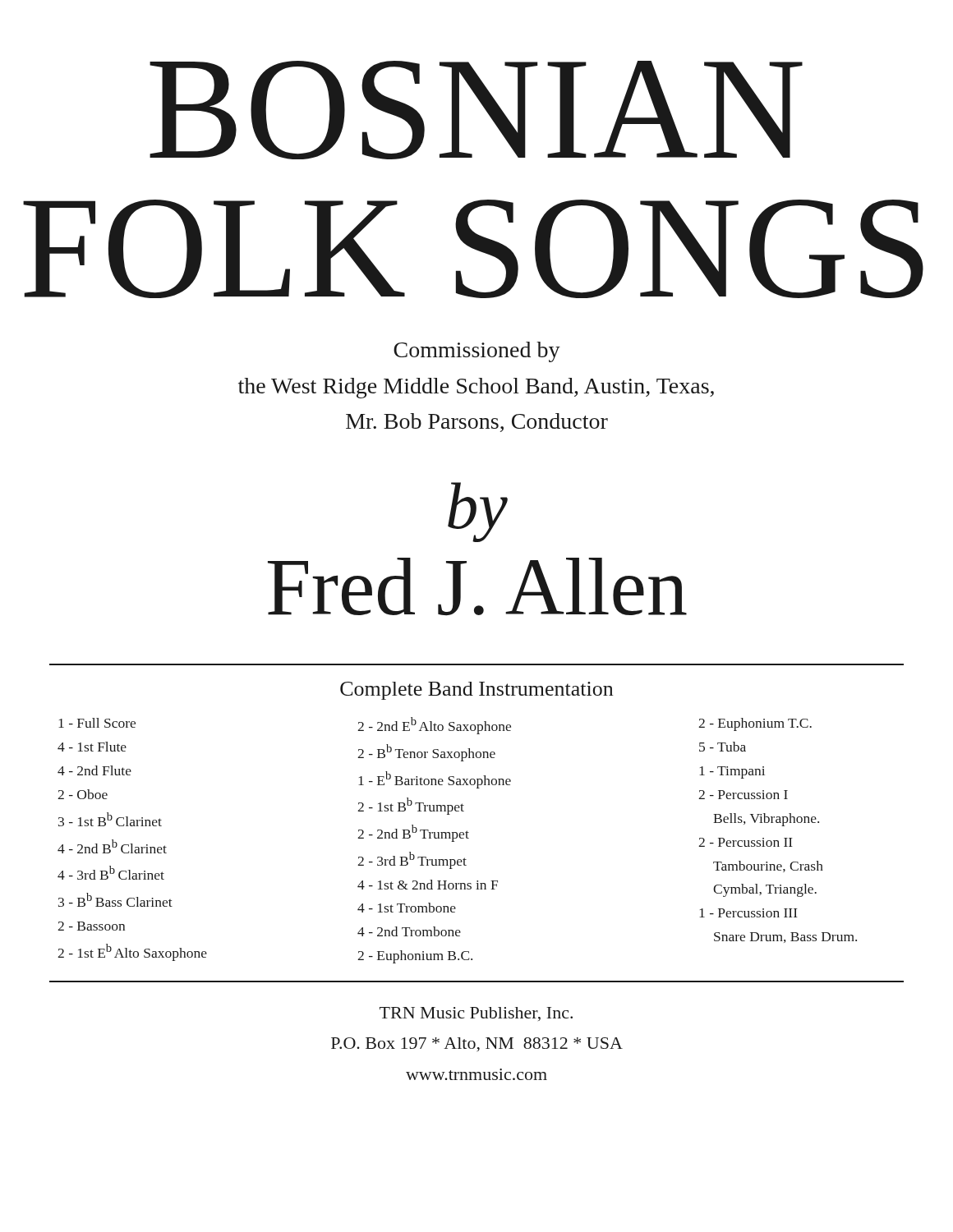The width and height of the screenshot is (953, 1232).
Task: Find the text block starting "BOSNIAN FOLK SONGS"
Action: 476,172
